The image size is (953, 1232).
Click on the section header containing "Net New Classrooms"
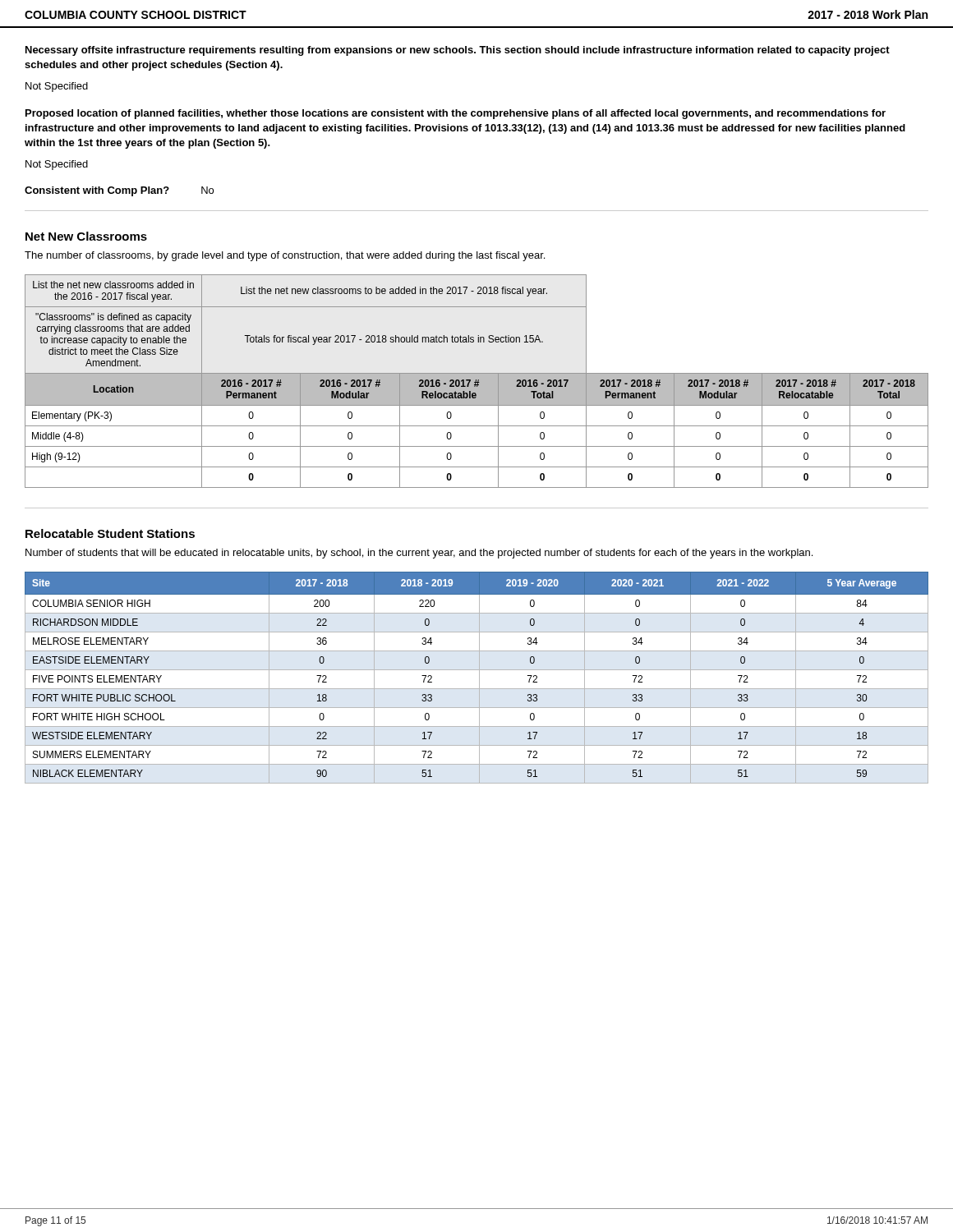point(86,236)
